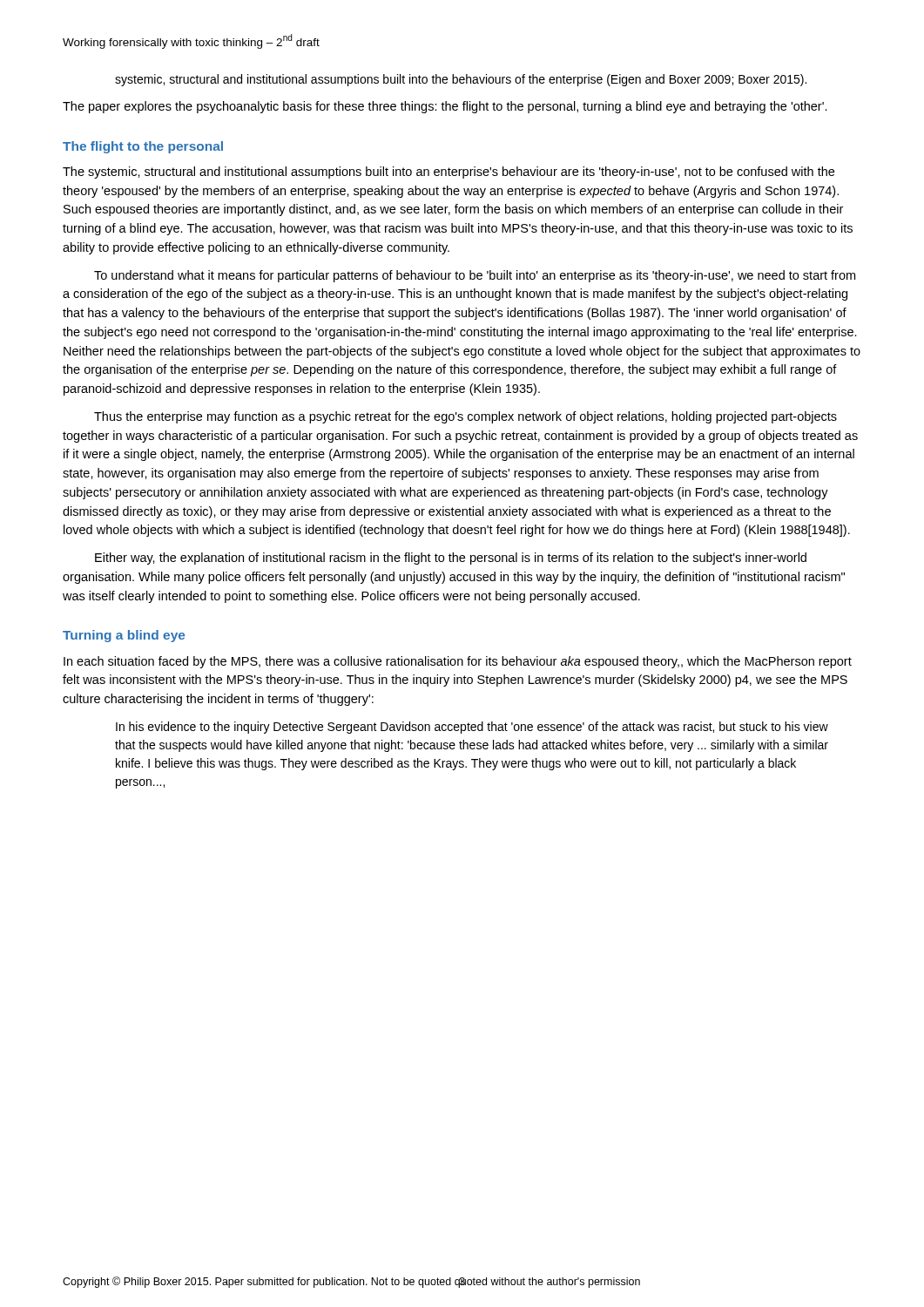Find the text block with the text "The paper explores the"
This screenshot has height=1307, width=924.
(445, 106)
